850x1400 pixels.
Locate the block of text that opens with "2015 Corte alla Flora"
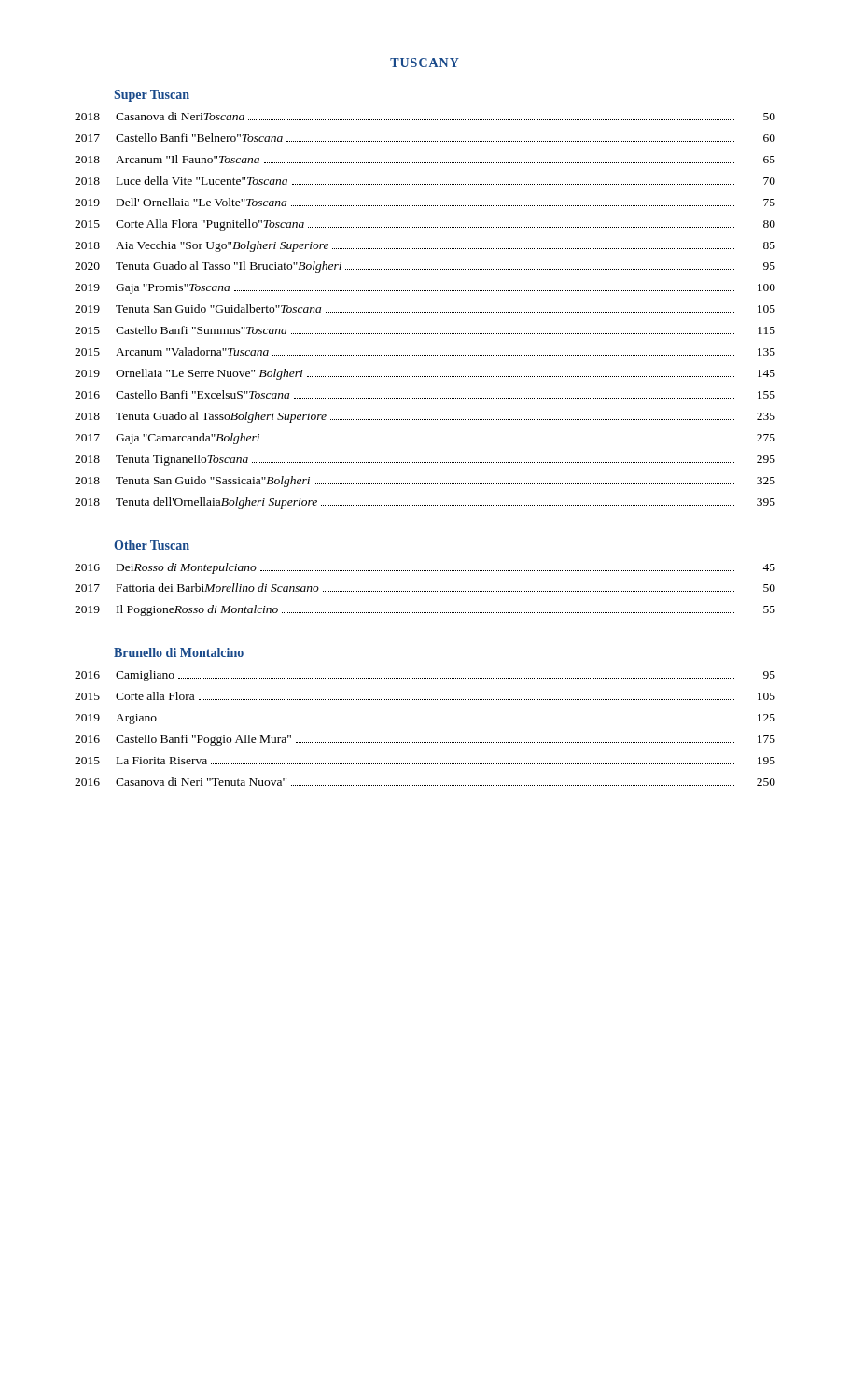[x=425, y=697]
